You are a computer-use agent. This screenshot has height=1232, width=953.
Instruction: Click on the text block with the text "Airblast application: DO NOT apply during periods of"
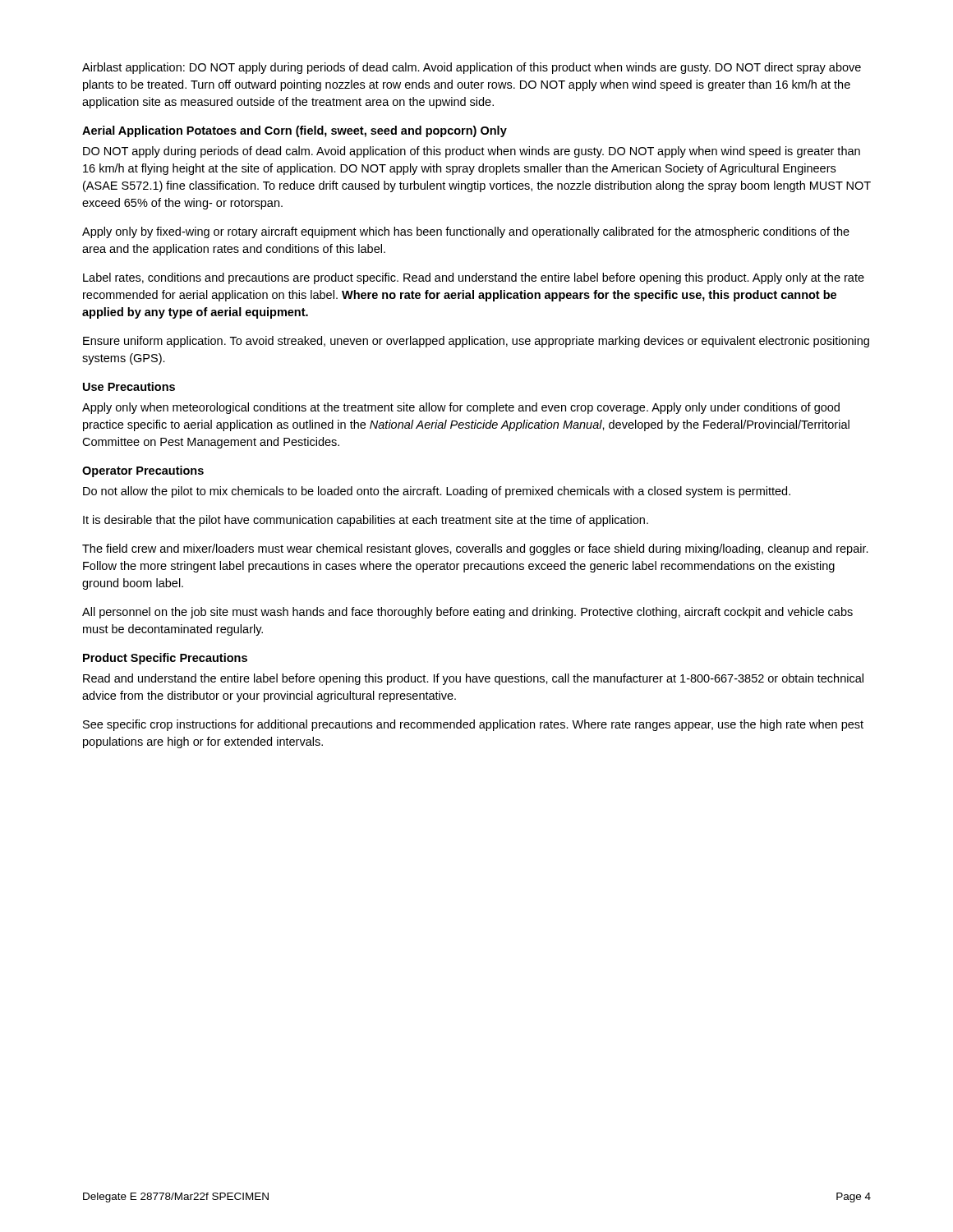tap(472, 85)
